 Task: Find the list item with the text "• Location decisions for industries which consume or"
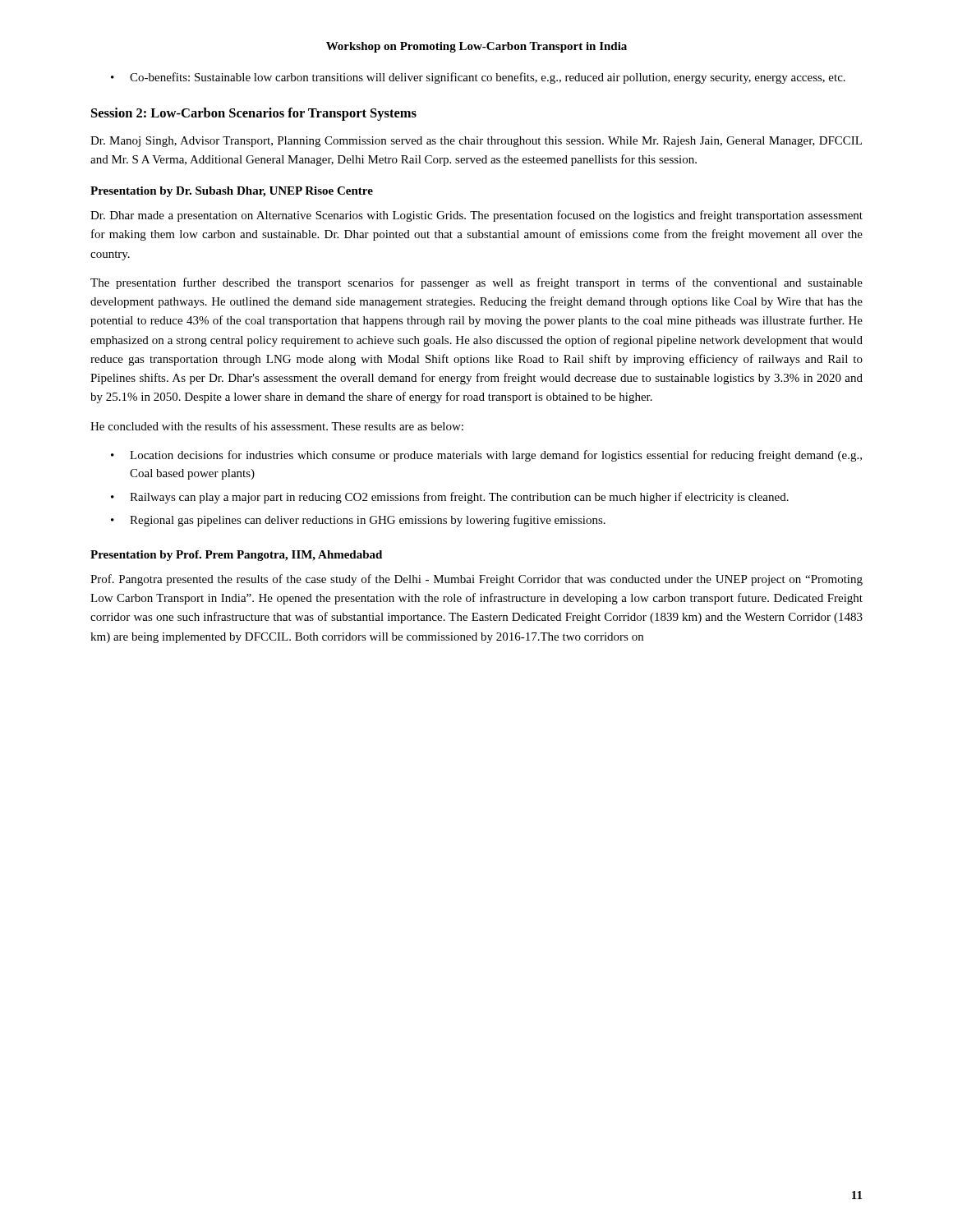[486, 464]
